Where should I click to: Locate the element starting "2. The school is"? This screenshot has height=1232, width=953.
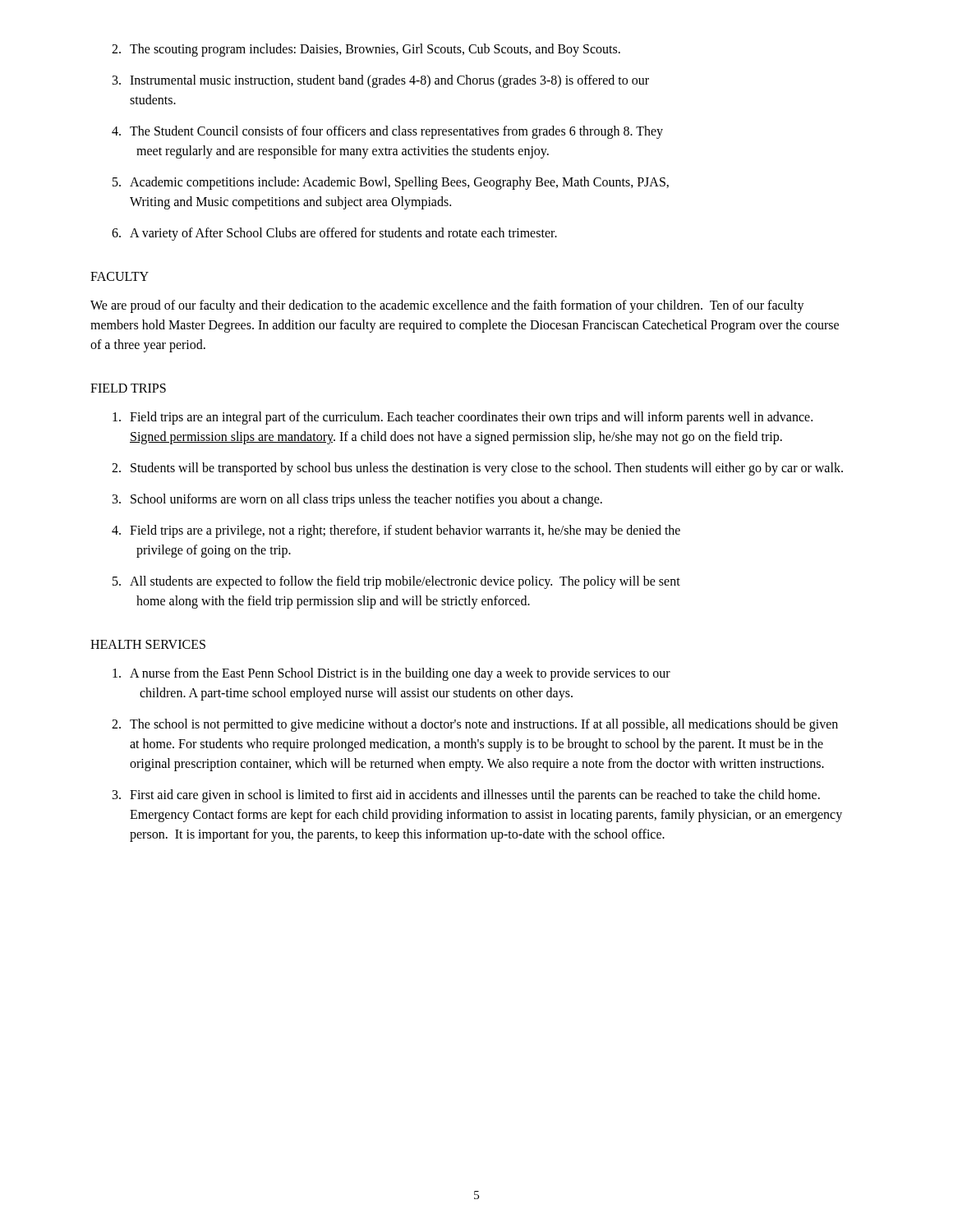[x=468, y=744]
